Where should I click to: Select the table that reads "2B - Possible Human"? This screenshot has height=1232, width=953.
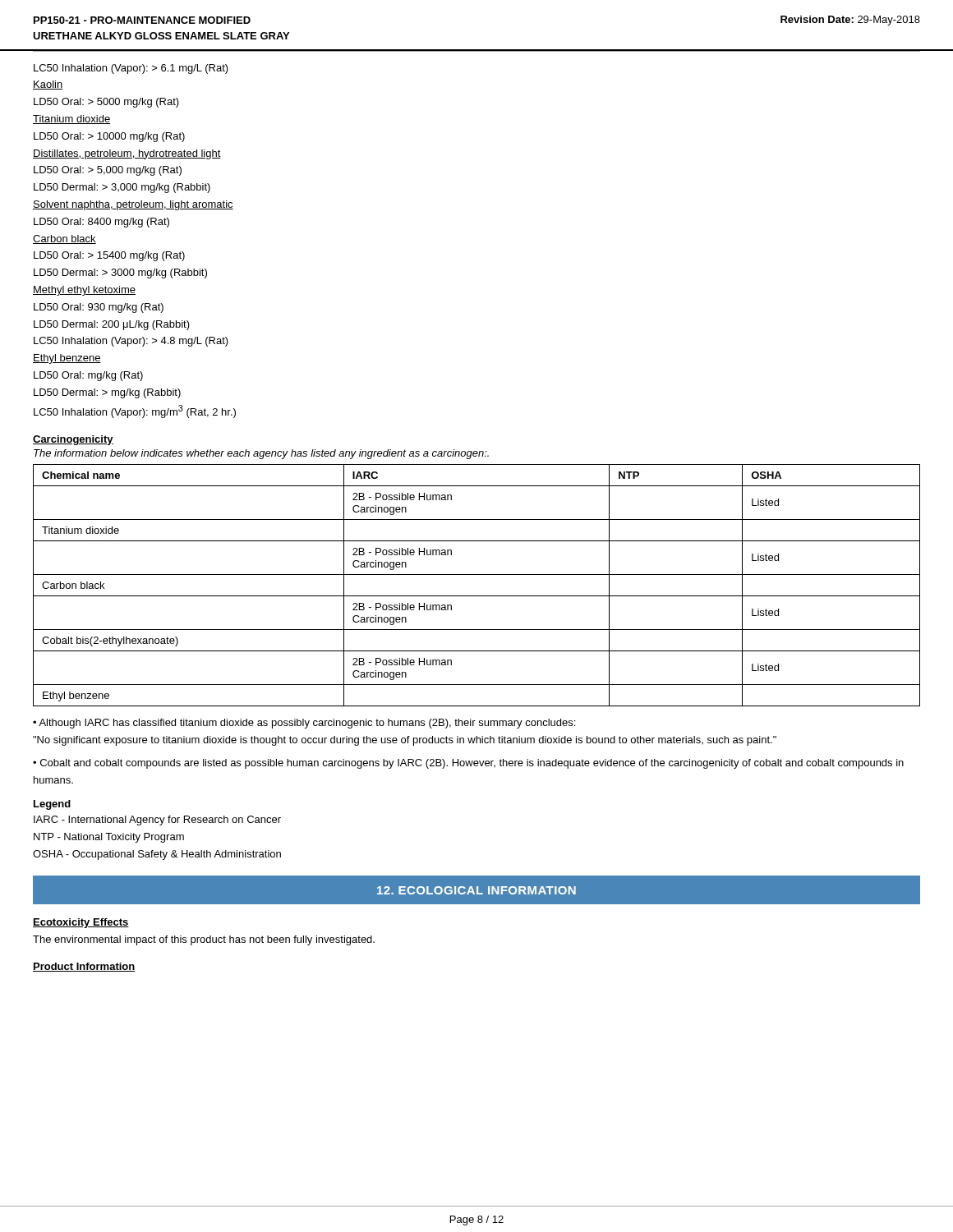tap(476, 585)
